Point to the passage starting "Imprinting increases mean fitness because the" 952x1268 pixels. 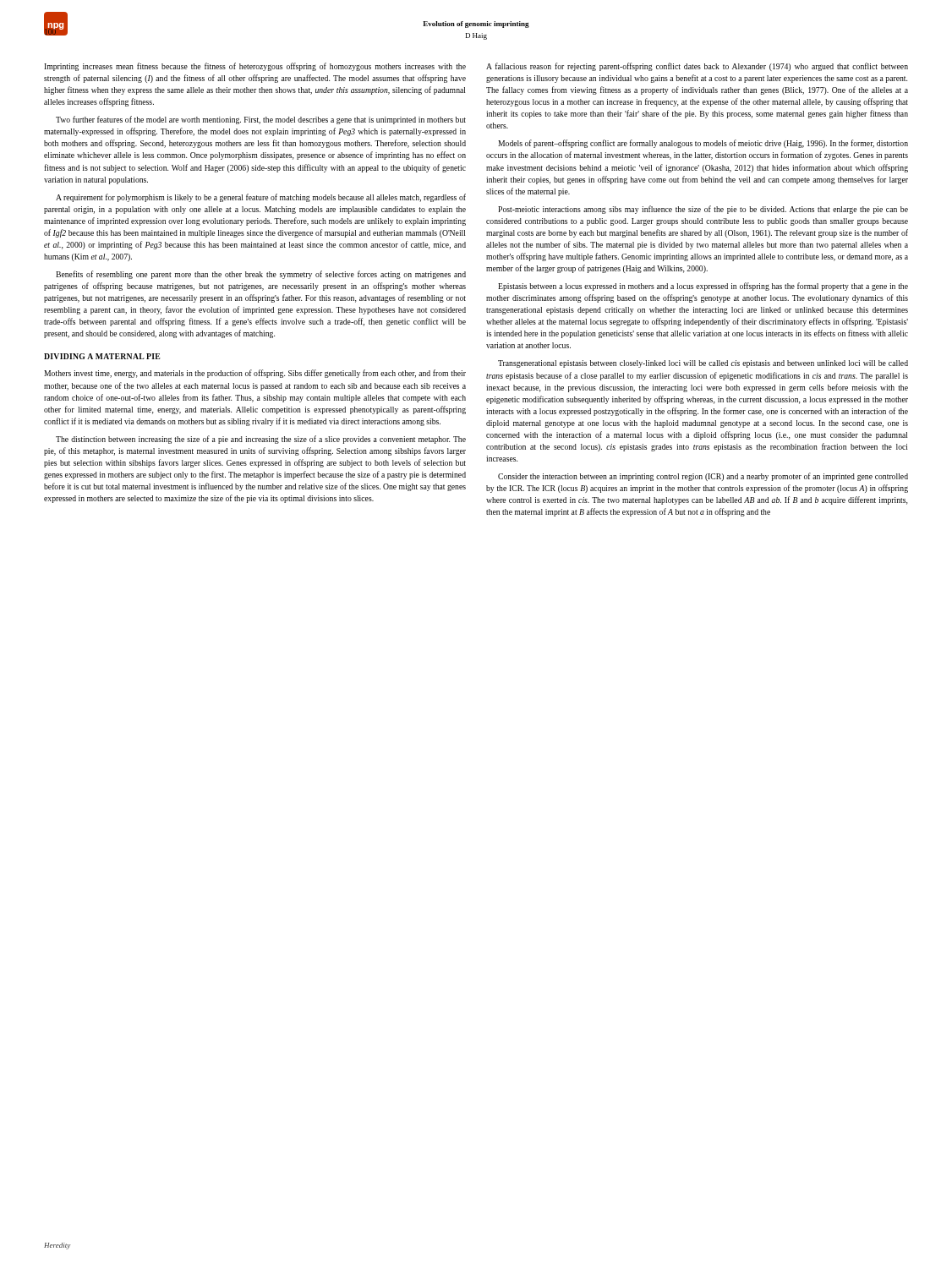255,85
